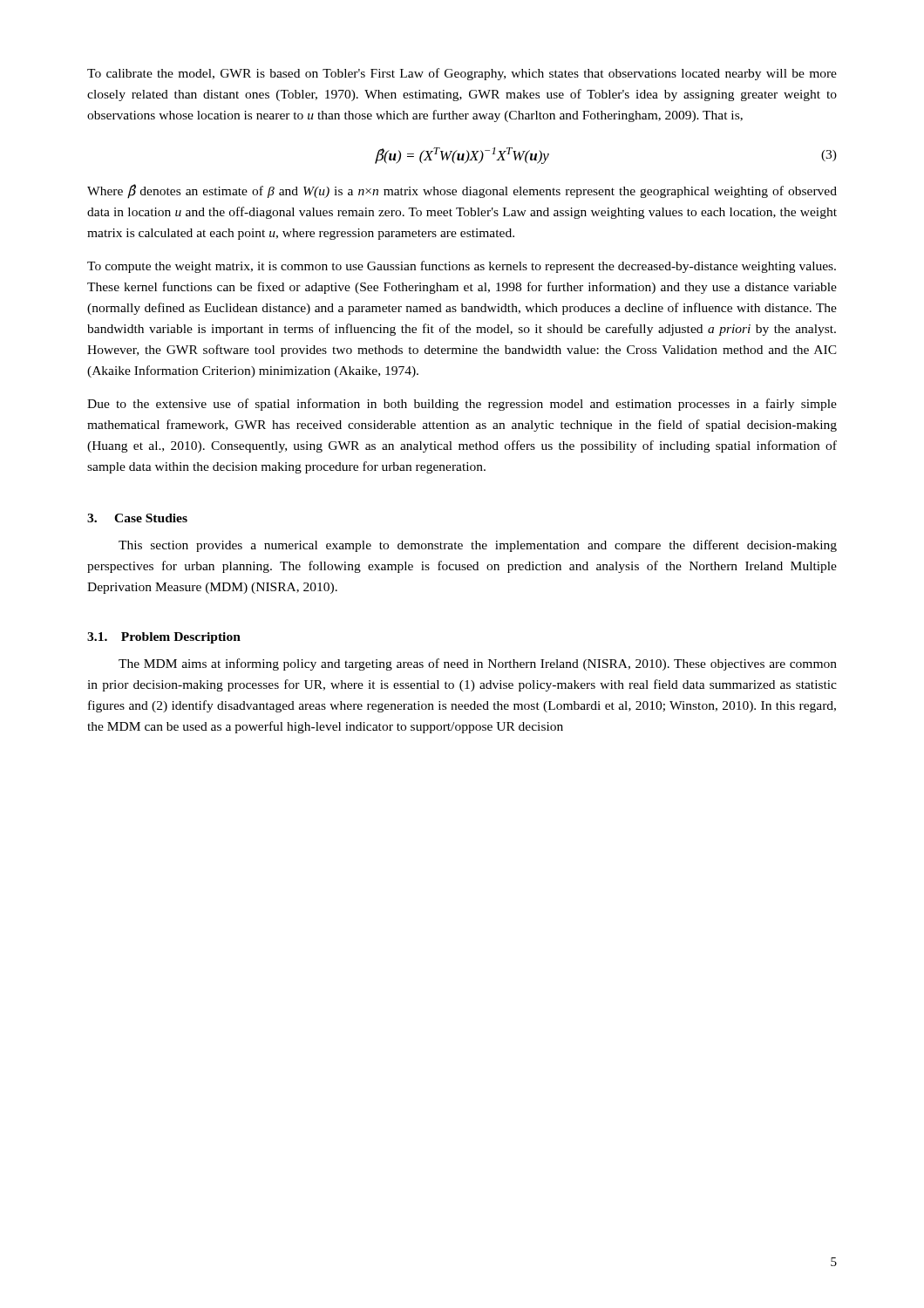Point to the text starting "Where β̂ denotes"
The width and height of the screenshot is (924, 1308).
click(x=462, y=211)
